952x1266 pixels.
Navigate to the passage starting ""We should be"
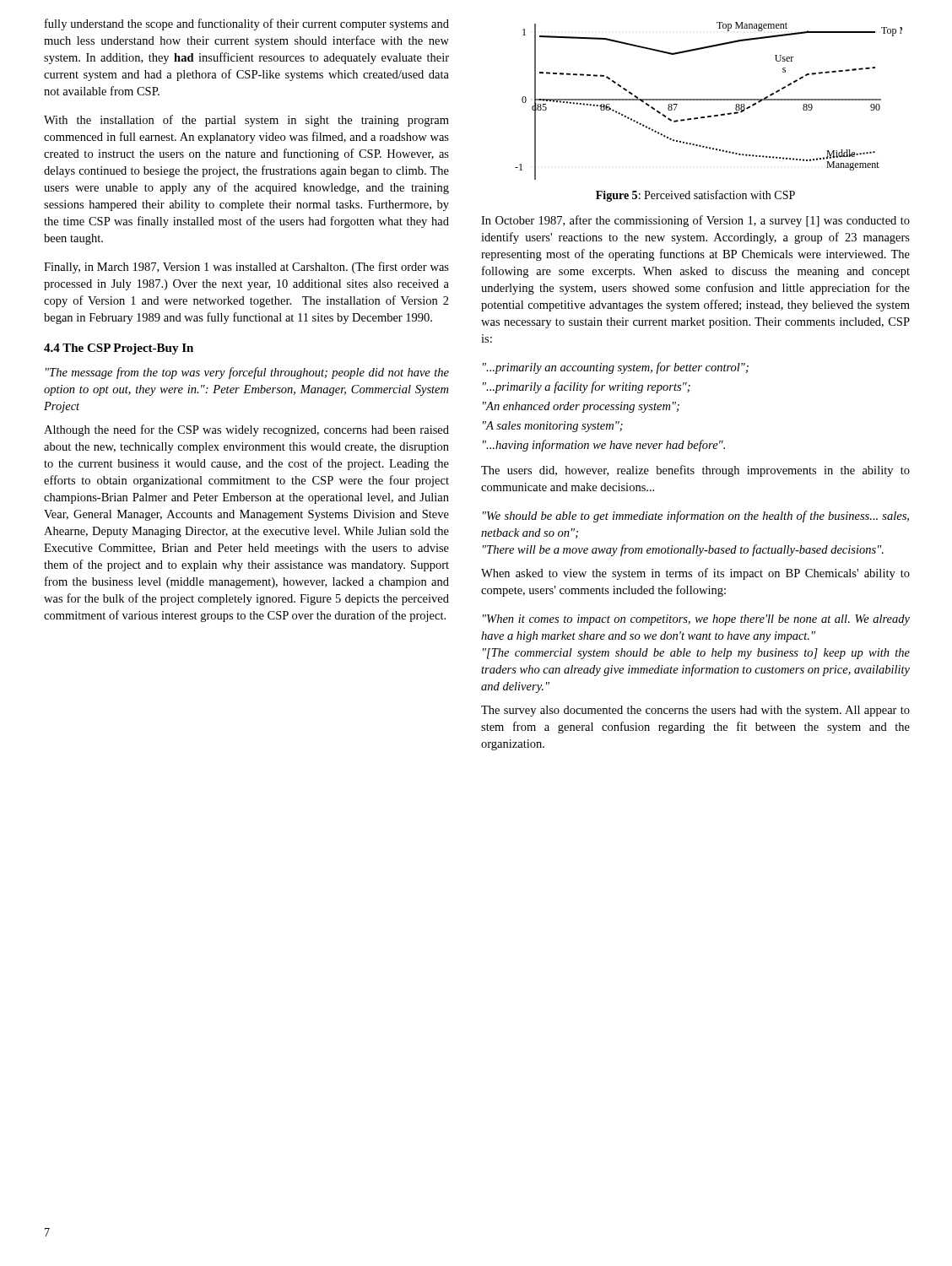point(696,517)
